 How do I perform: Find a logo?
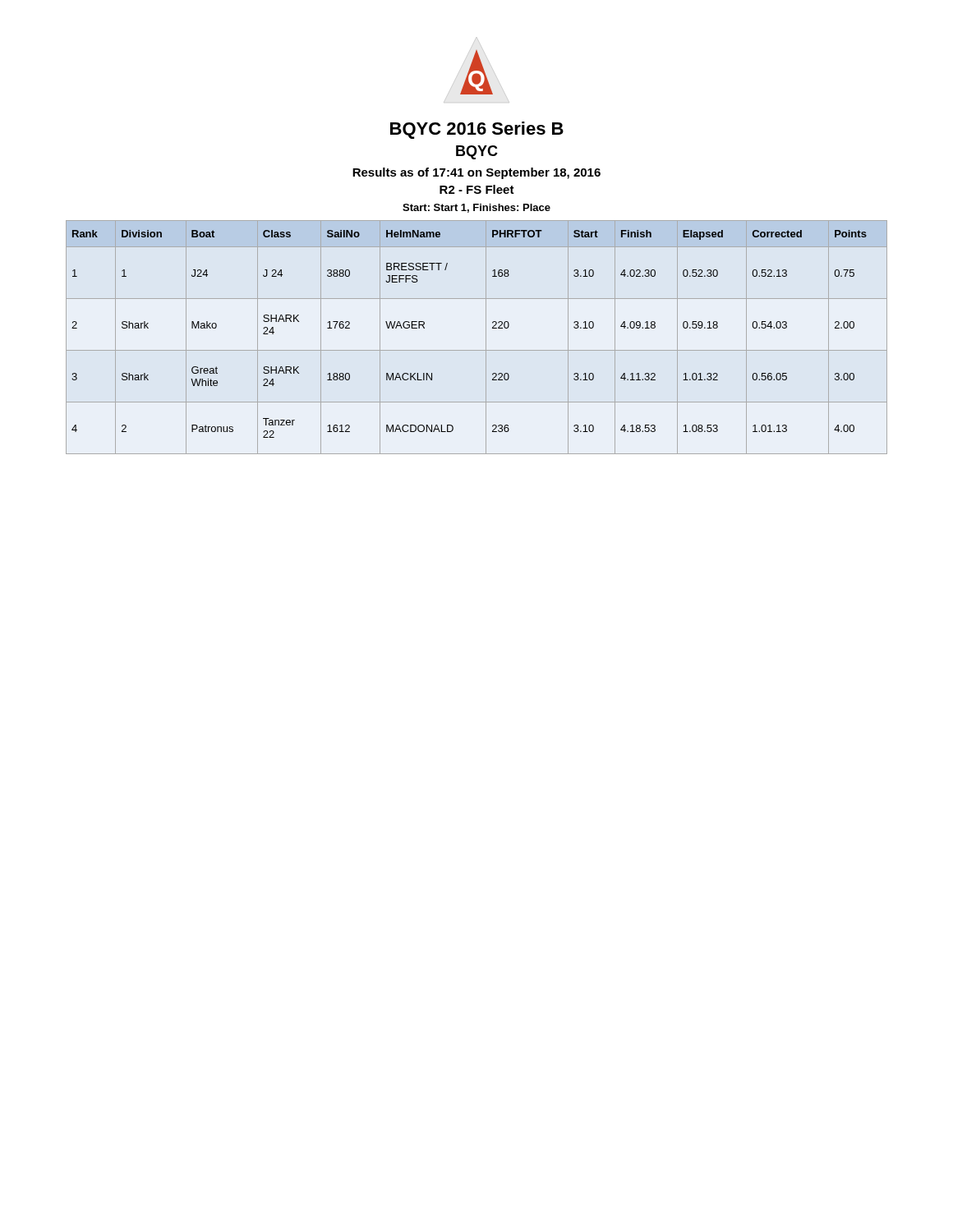point(476,71)
